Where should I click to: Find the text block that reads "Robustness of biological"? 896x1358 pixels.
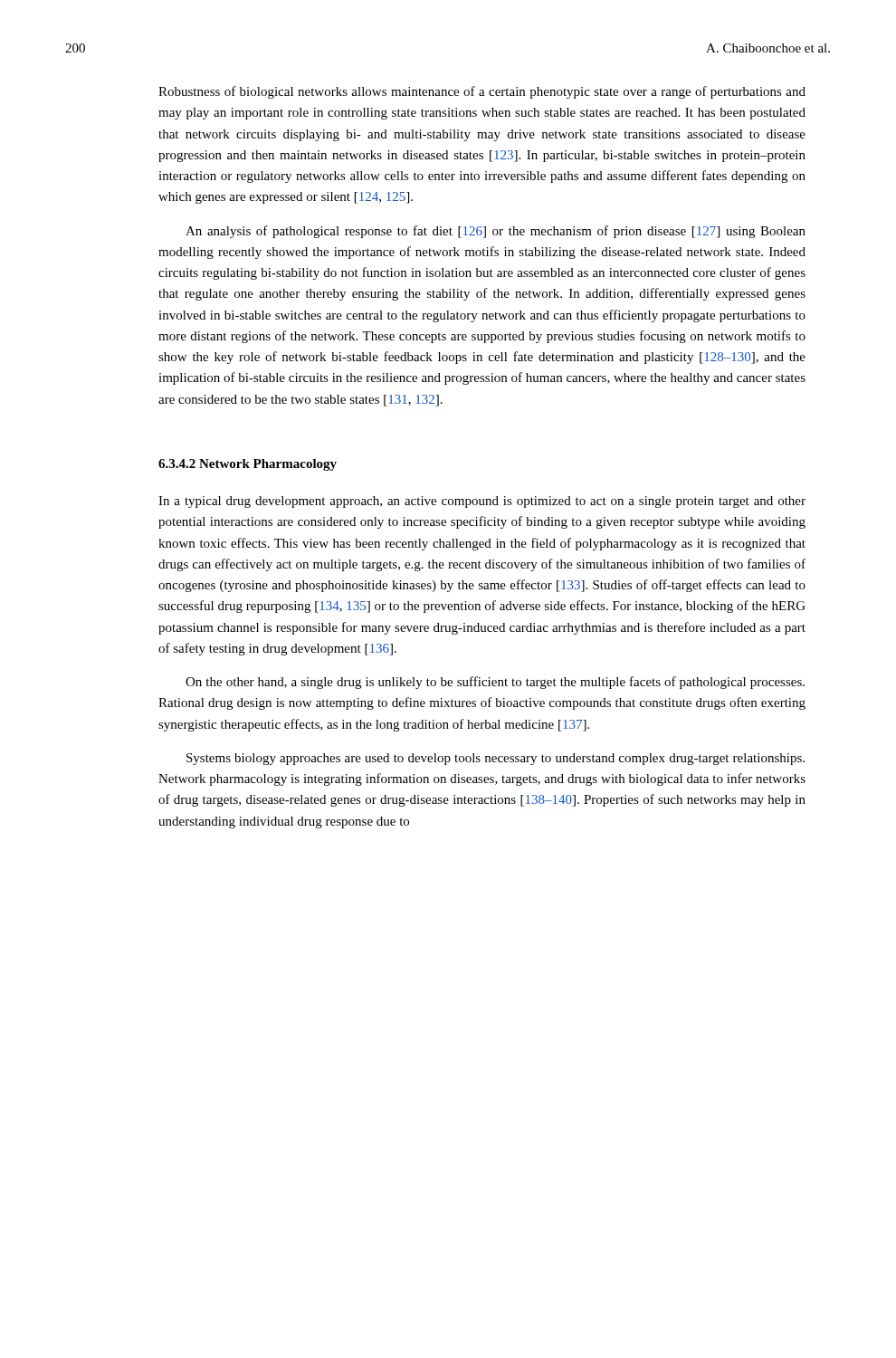pos(482,145)
